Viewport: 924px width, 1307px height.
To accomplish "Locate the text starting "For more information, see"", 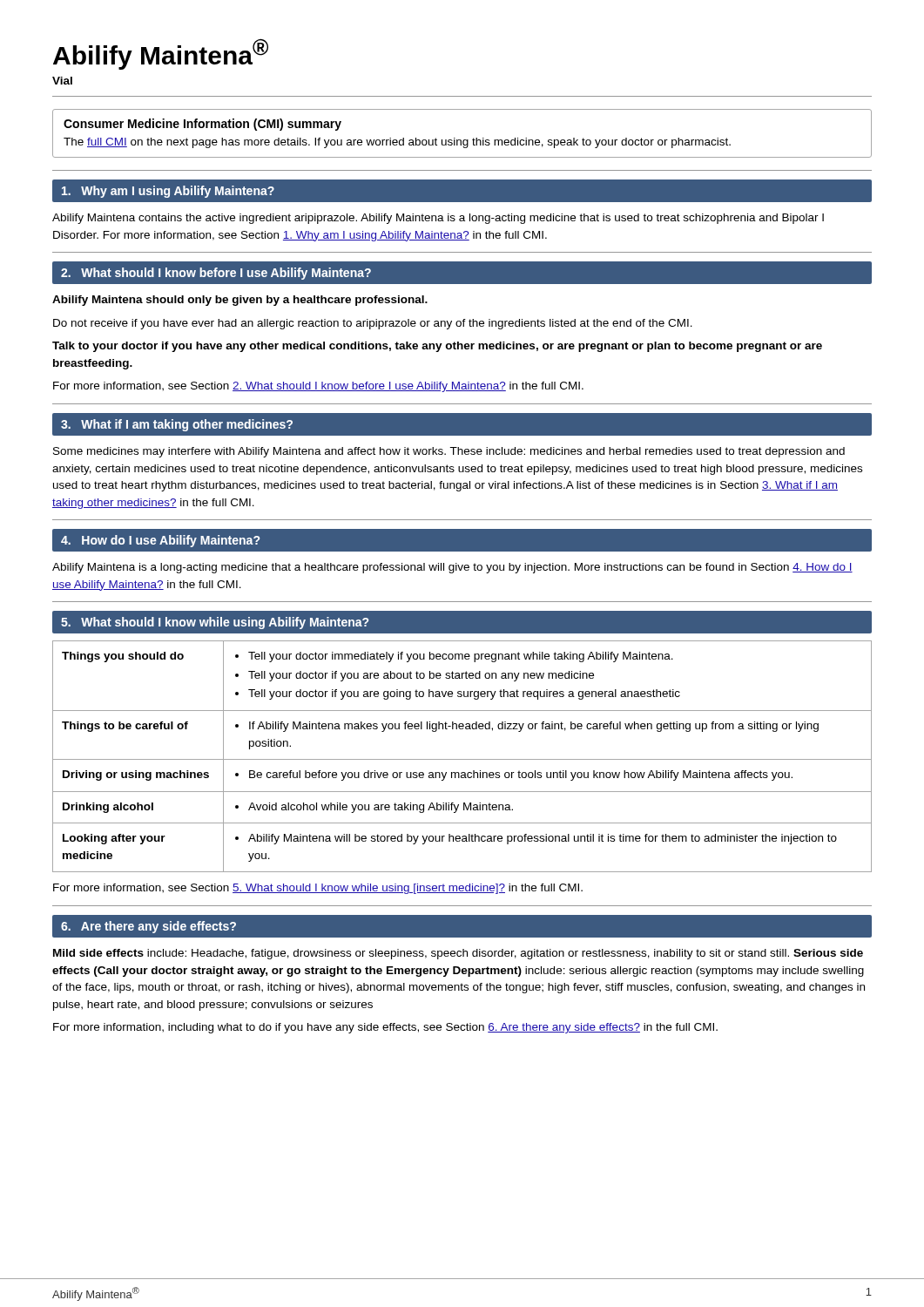I will click(x=318, y=888).
